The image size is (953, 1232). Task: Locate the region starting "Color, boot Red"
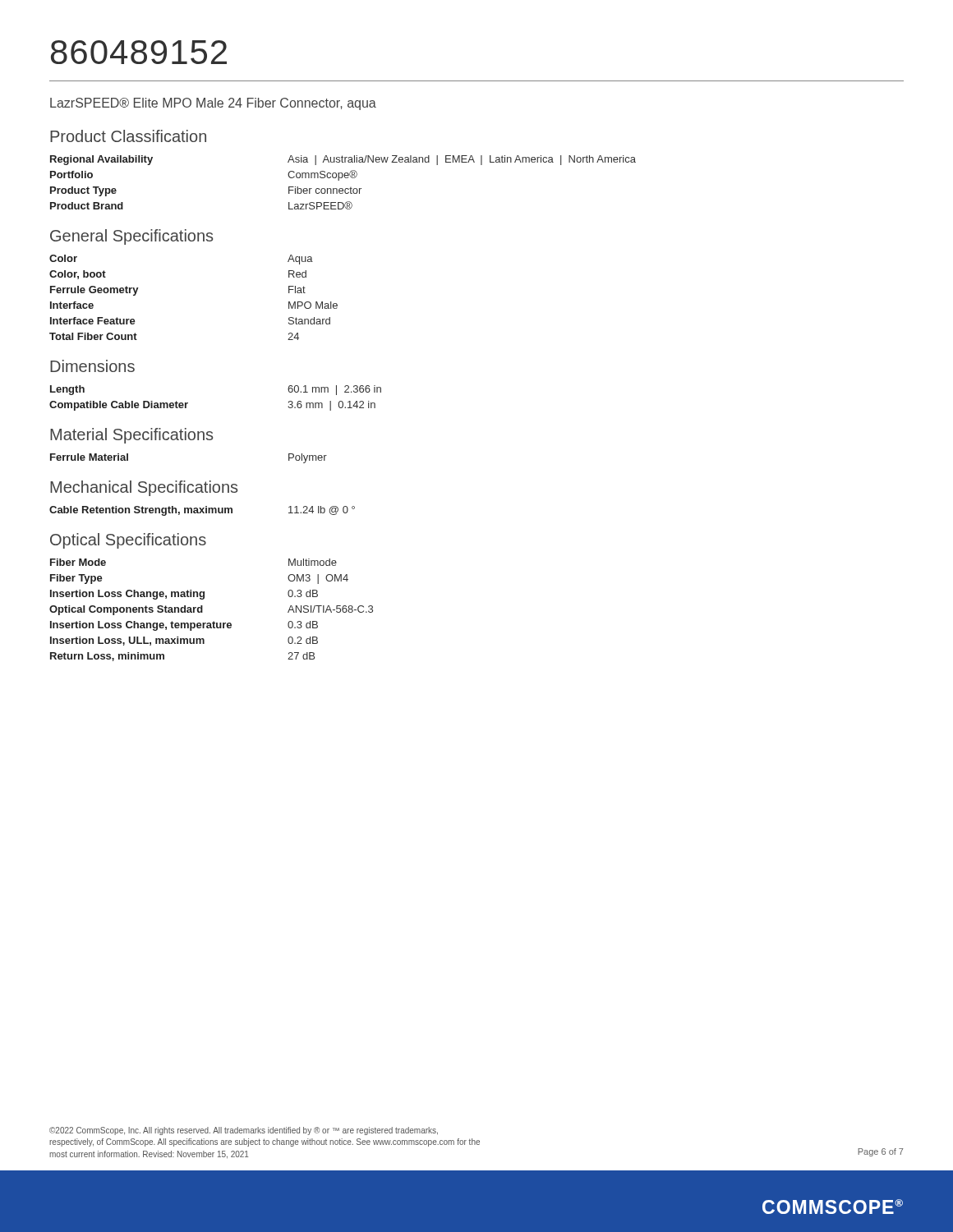(75, 275)
